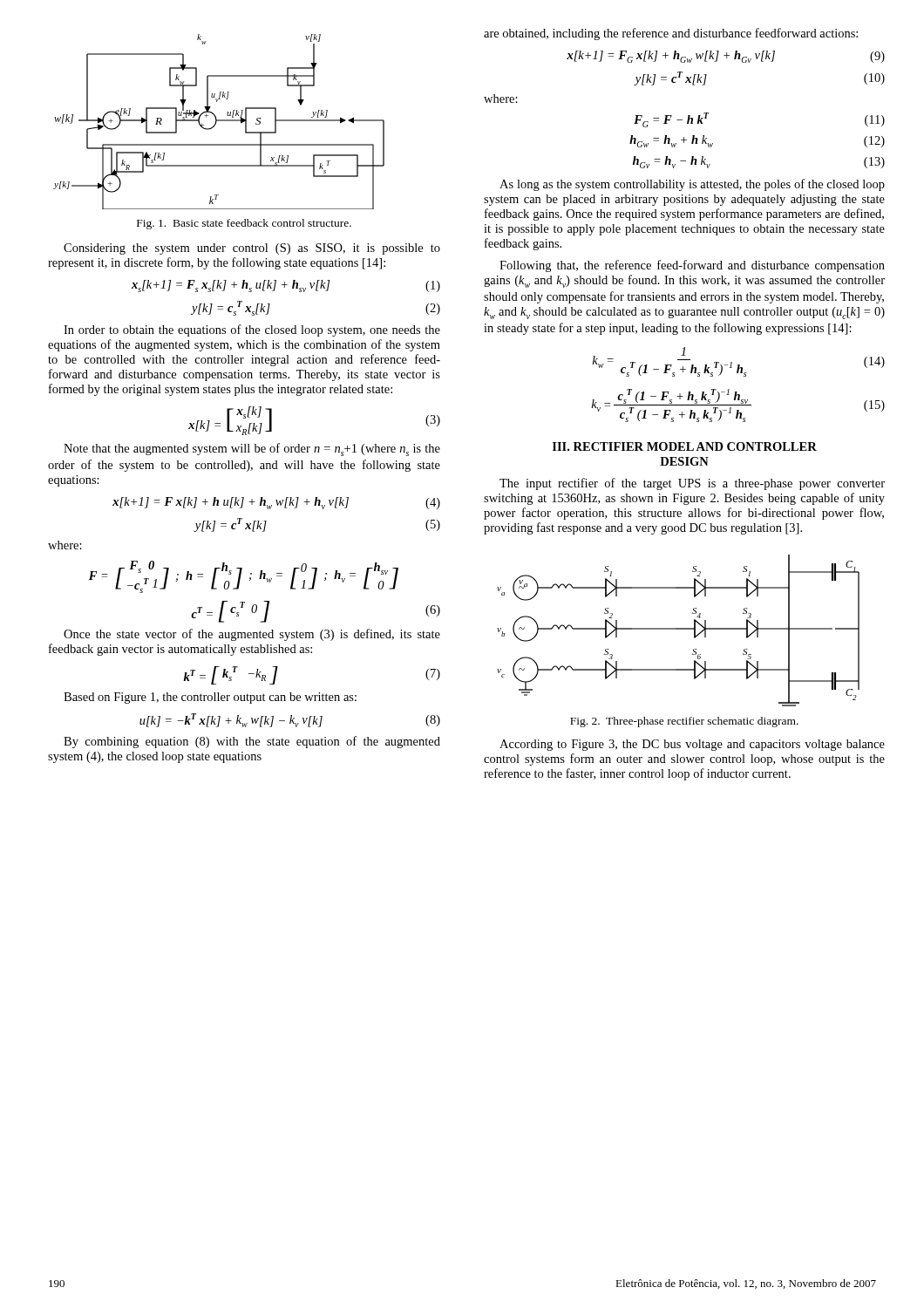Select the formula that says "x[k] = [ xs[k] xR[k] ]"

pos(244,420)
